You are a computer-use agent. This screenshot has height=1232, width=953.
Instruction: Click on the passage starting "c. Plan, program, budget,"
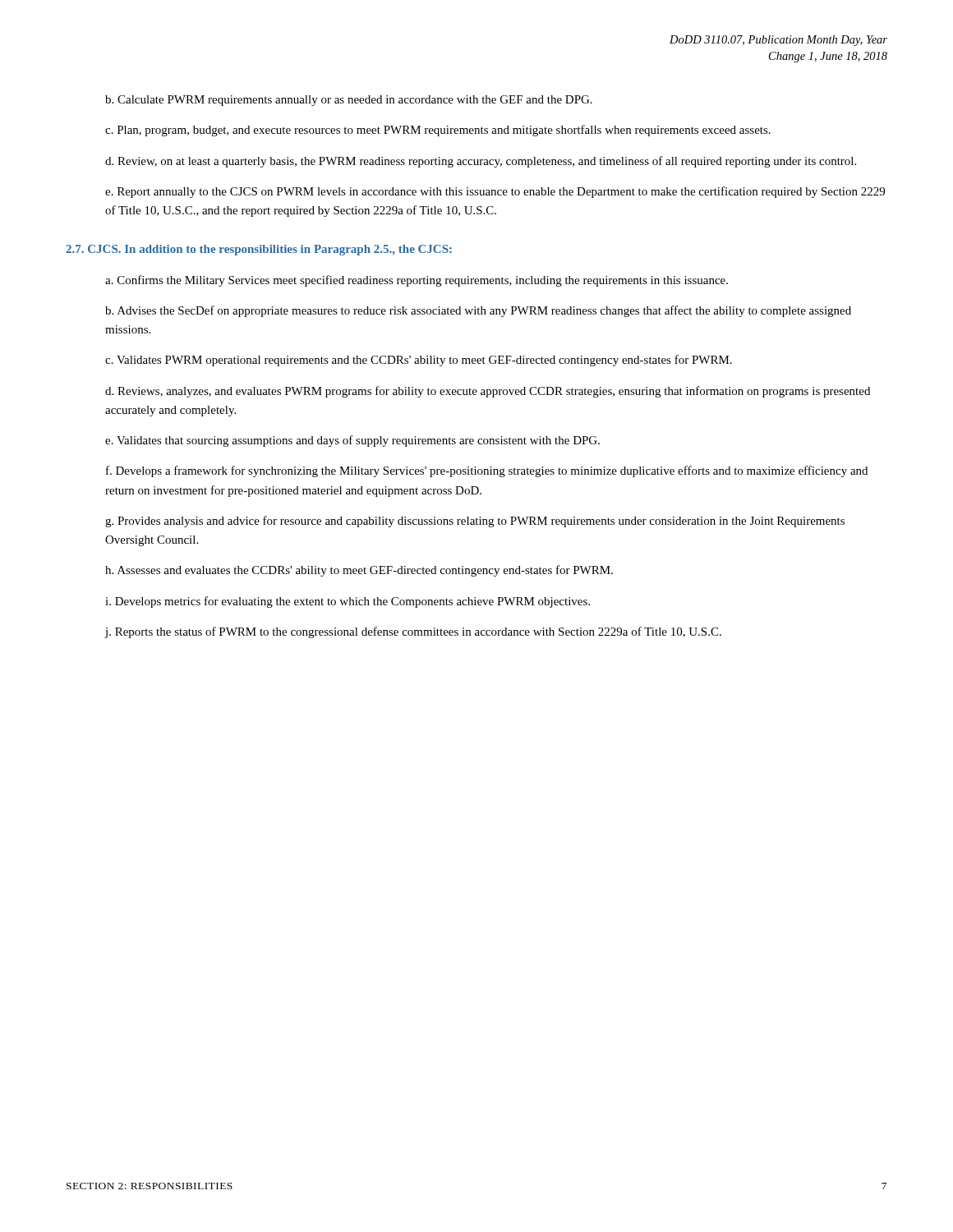pos(438,130)
